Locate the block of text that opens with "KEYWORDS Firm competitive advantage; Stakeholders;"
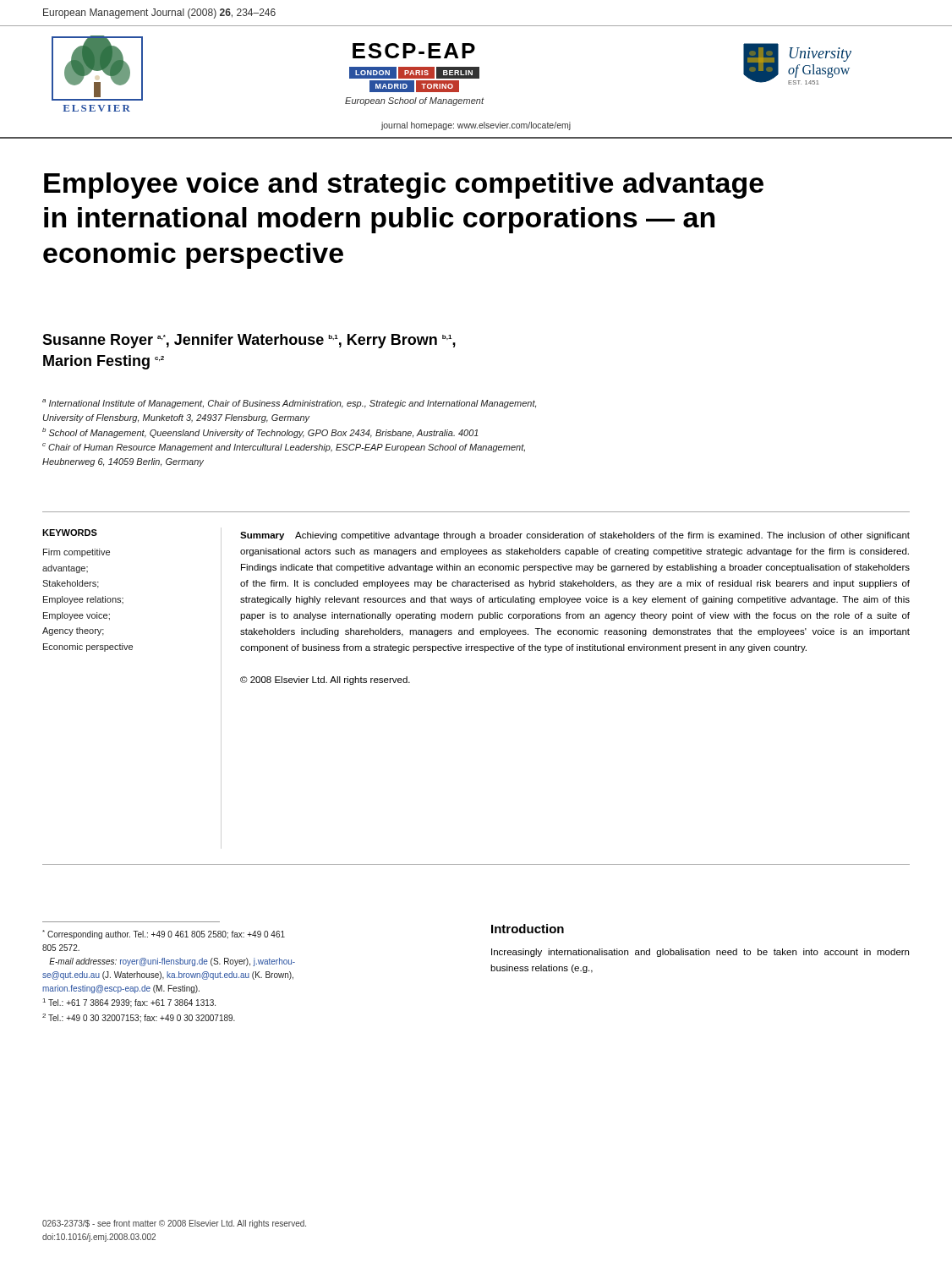This screenshot has height=1268, width=952. [125, 591]
